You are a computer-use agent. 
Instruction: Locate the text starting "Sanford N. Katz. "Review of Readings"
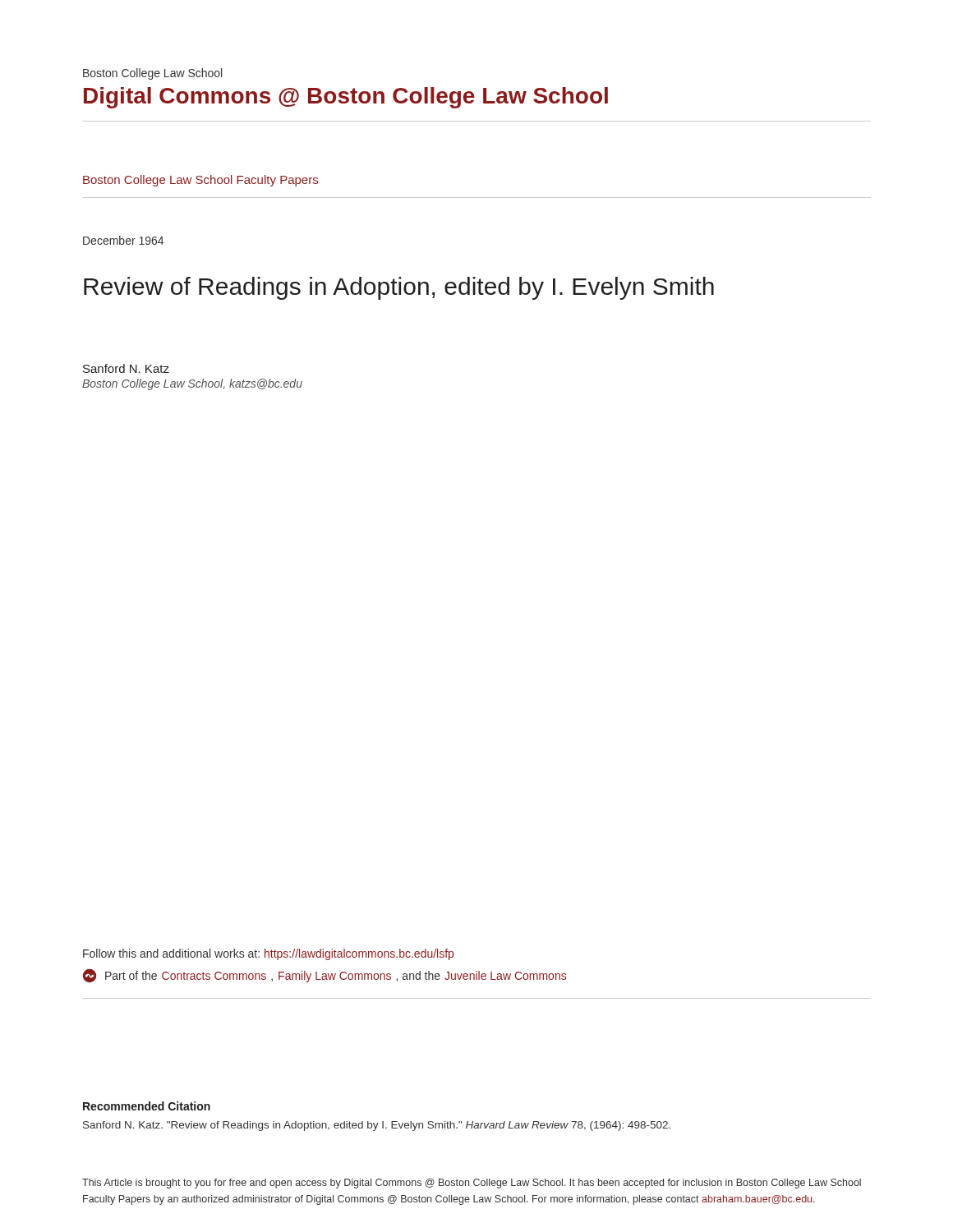point(377,1125)
